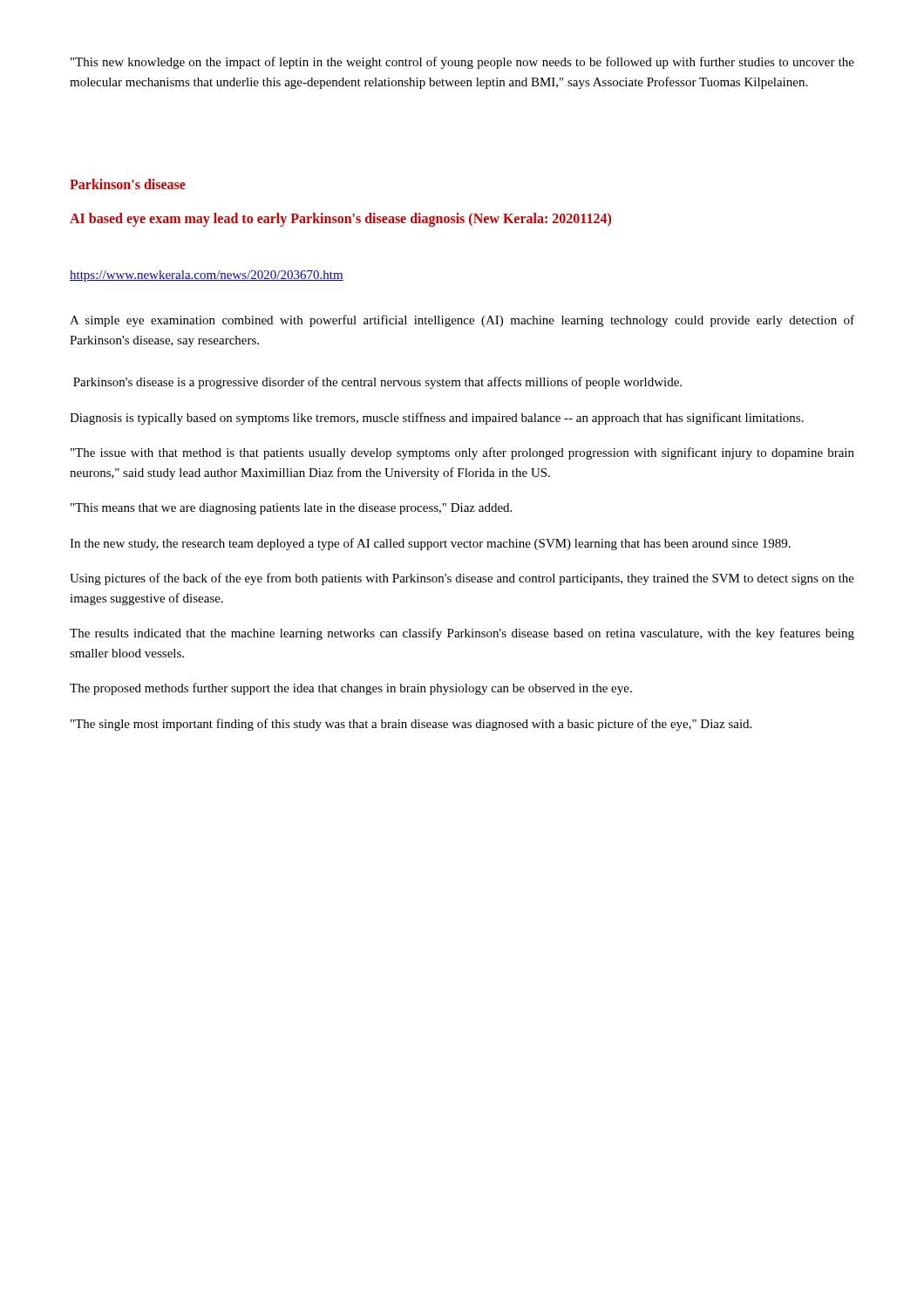Image resolution: width=924 pixels, height=1308 pixels.
Task: Find the text block starting "Using pictures of the back of the eye"
Action: coord(462,588)
